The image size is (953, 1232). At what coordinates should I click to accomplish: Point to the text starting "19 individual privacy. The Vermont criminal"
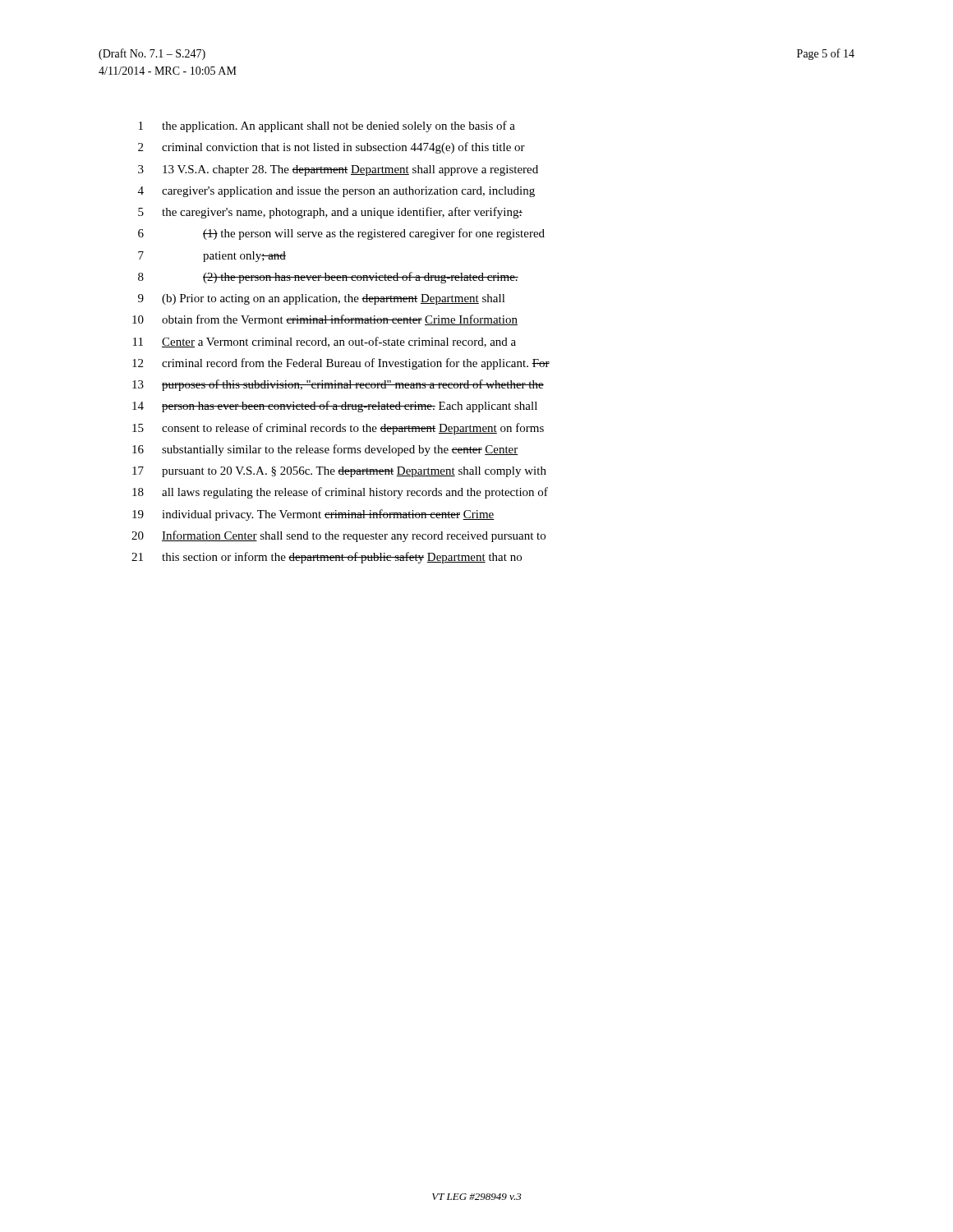476,514
